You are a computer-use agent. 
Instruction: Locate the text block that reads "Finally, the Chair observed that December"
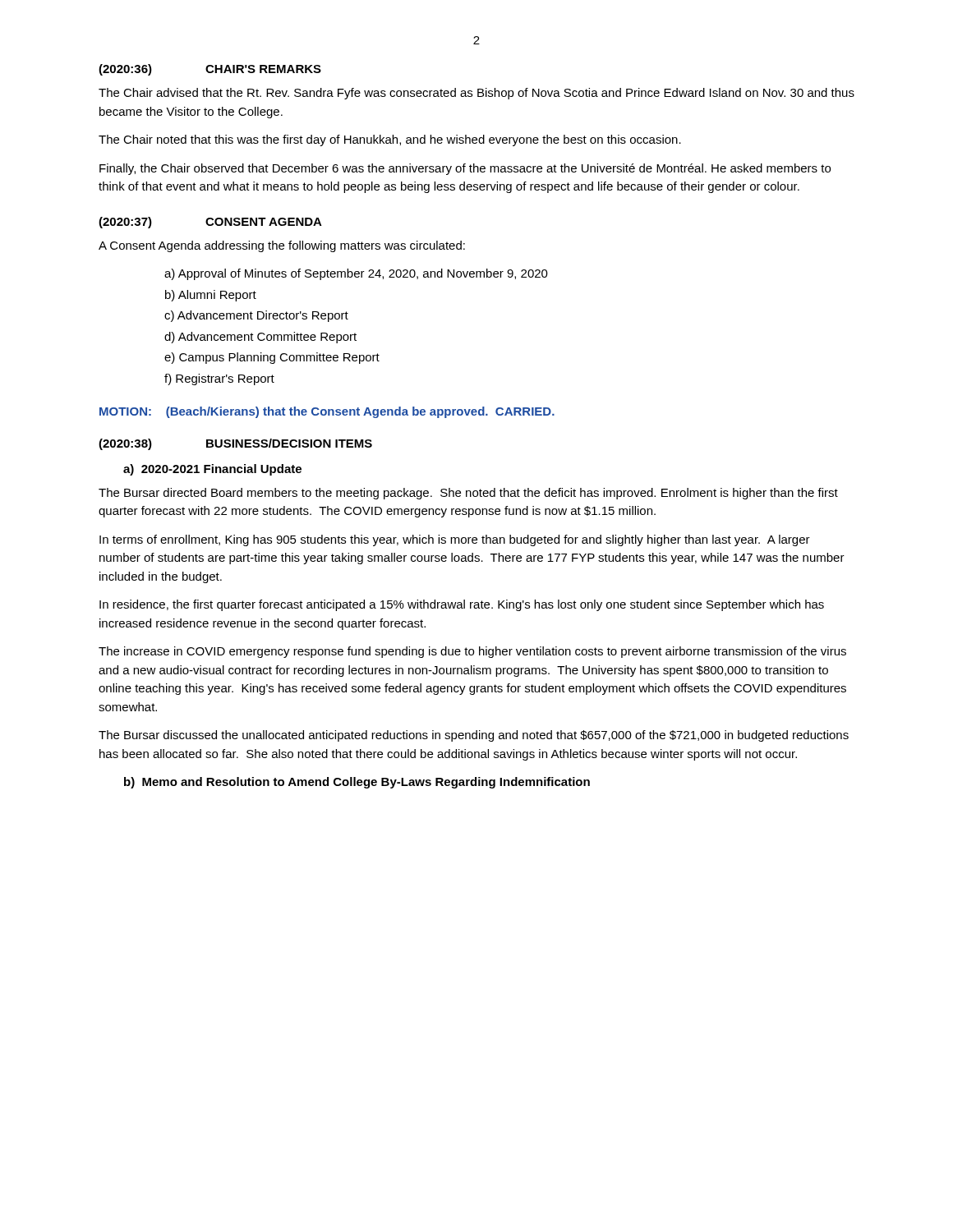pos(465,177)
